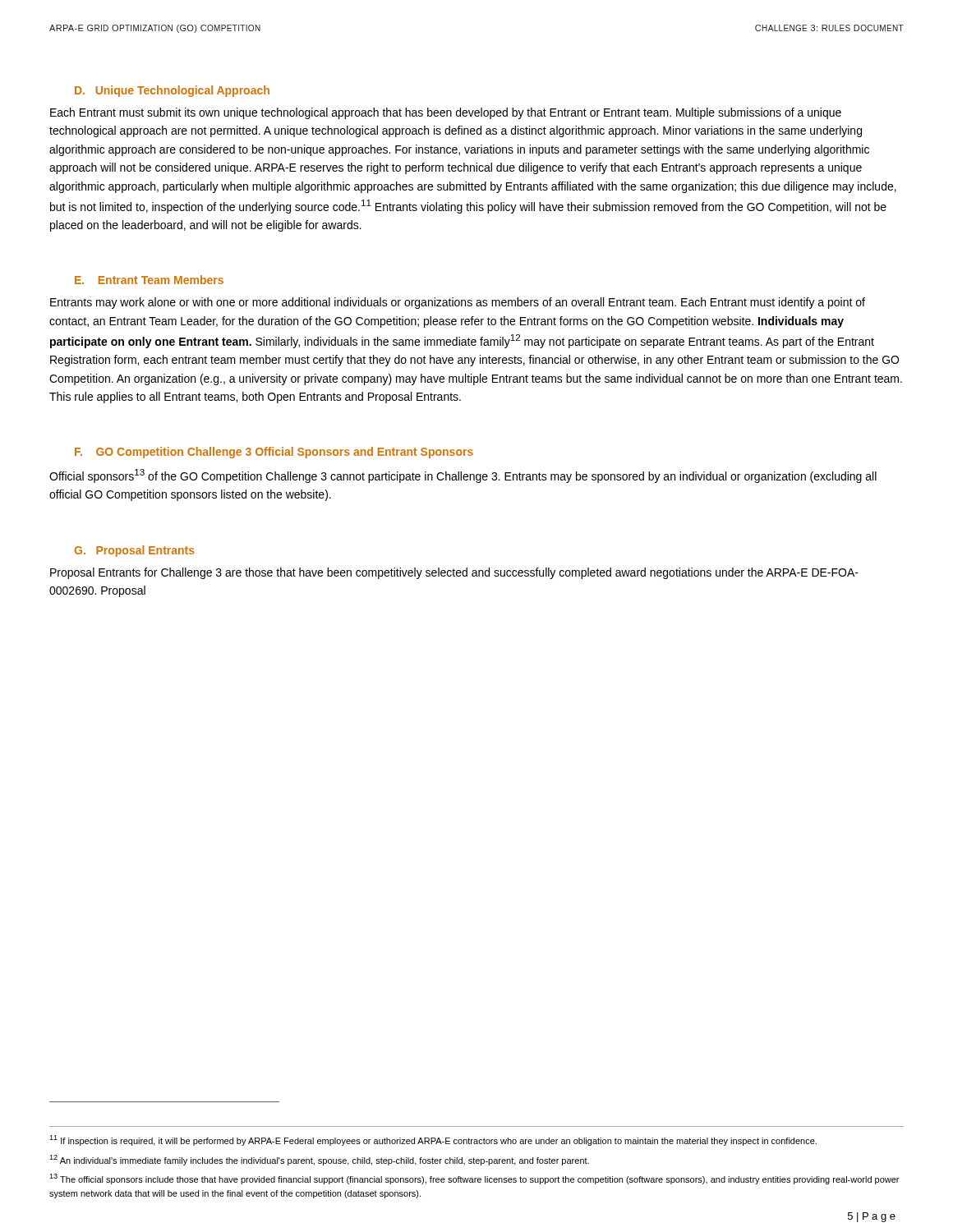
Task: Locate the text block starting "12 An individual's immediate"
Action: coord(319,1159)
